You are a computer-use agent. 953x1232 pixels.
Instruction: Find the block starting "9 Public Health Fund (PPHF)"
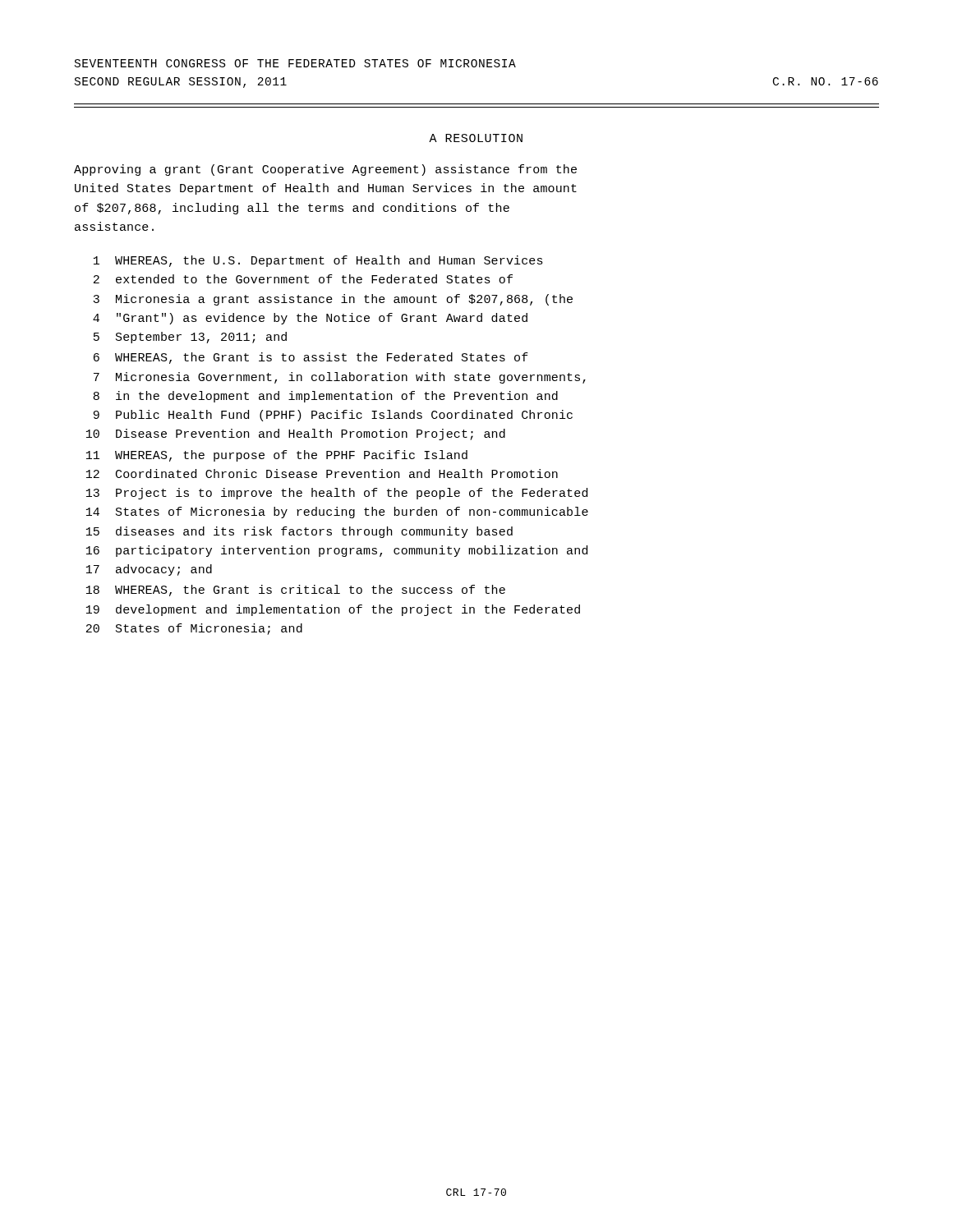pyautogui.click(x=476, y=416)
